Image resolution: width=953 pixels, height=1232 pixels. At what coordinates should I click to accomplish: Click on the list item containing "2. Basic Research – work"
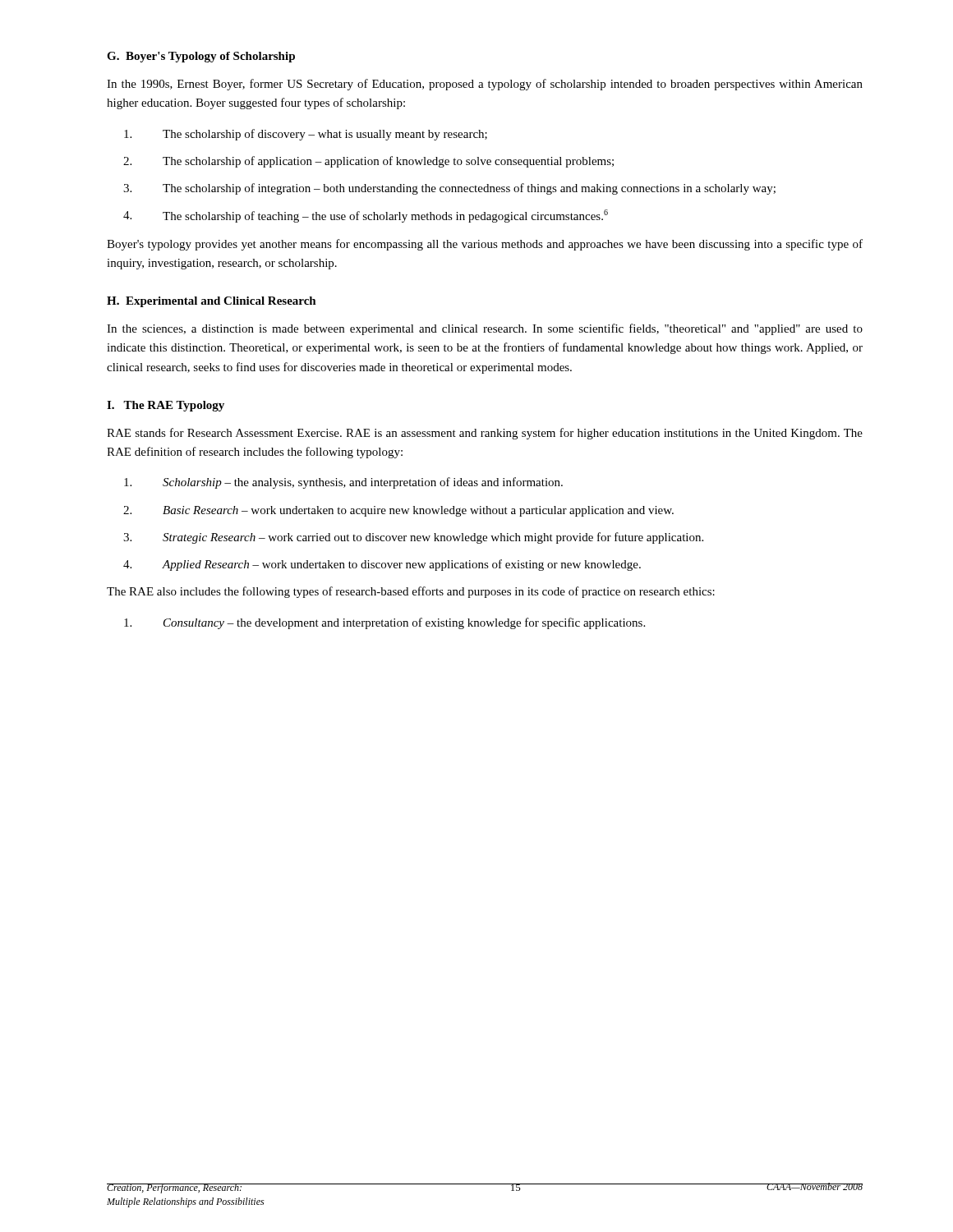(x=485, y=510)
